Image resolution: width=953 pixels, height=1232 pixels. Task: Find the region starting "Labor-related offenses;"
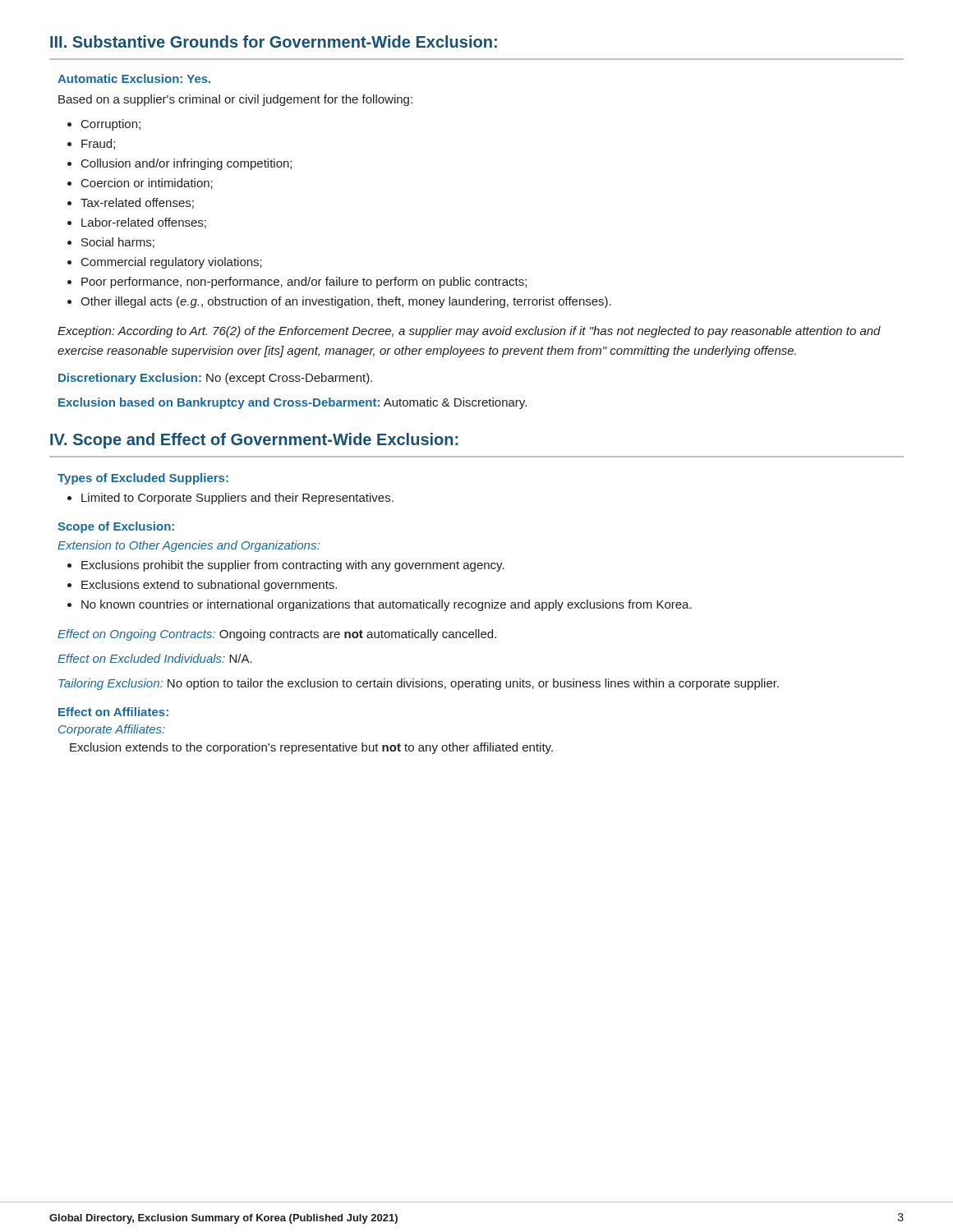click(144, 222)
